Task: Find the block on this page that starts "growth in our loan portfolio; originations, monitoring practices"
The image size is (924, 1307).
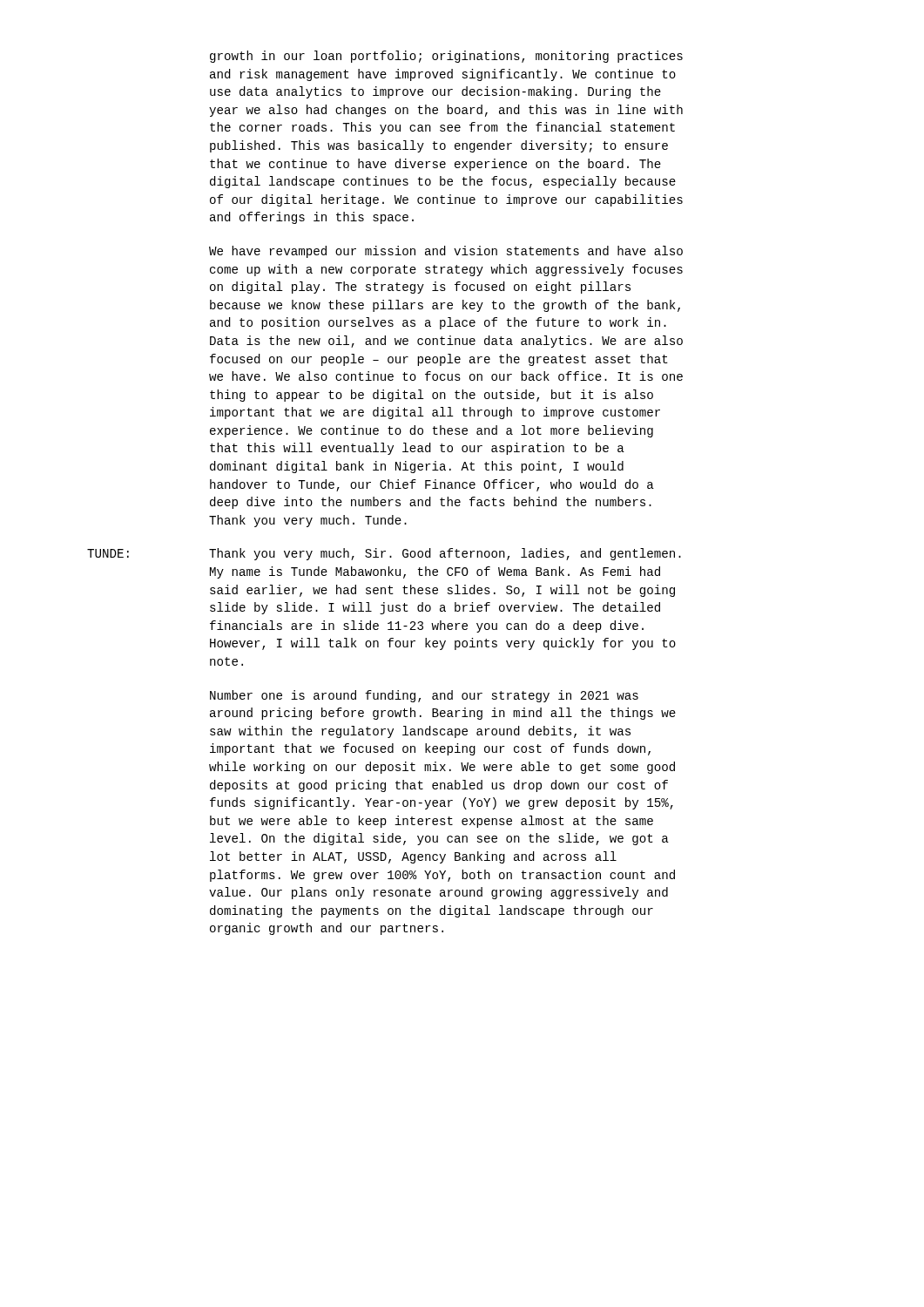Action: coord(527,138)
